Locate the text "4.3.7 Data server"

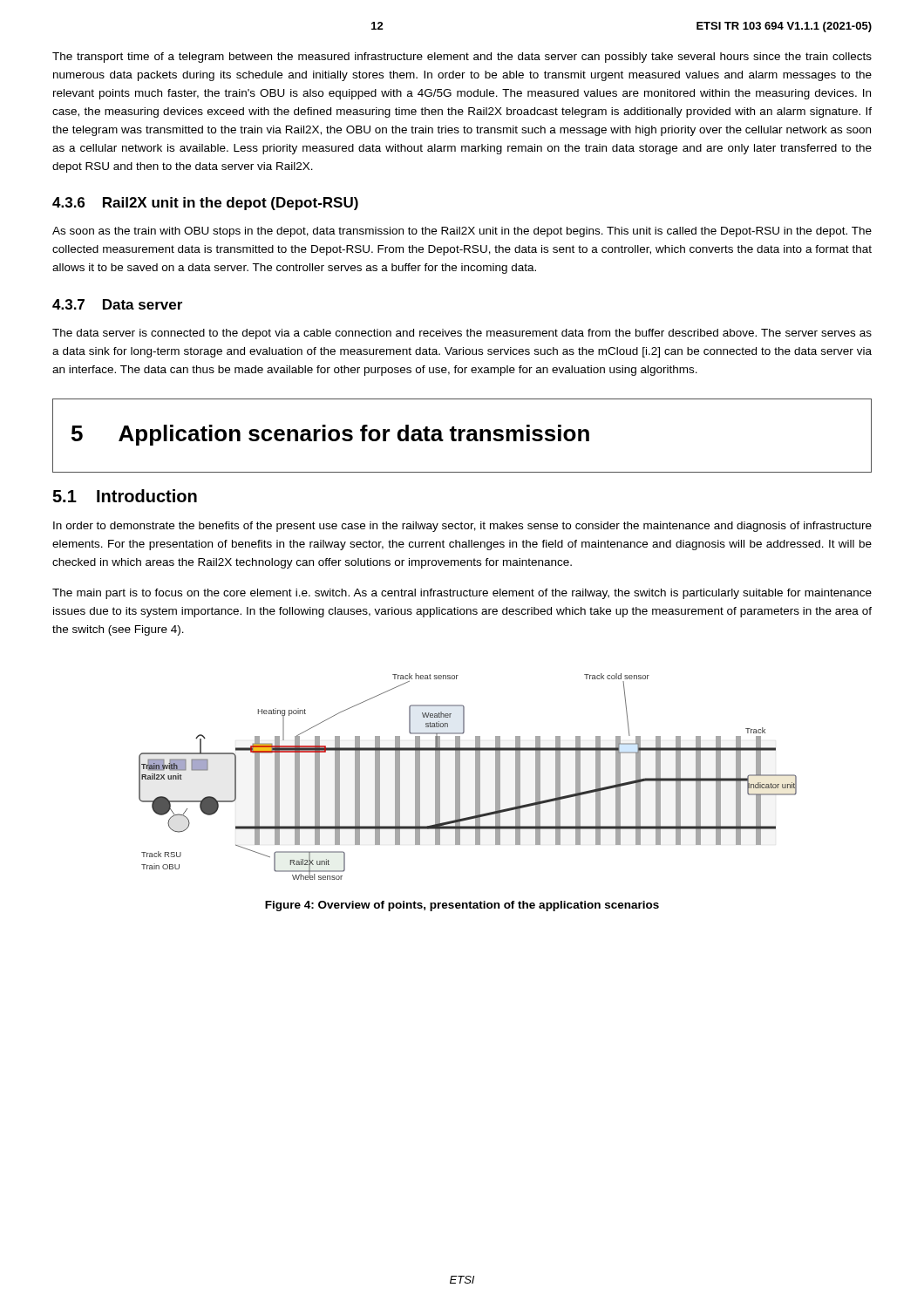117,305
